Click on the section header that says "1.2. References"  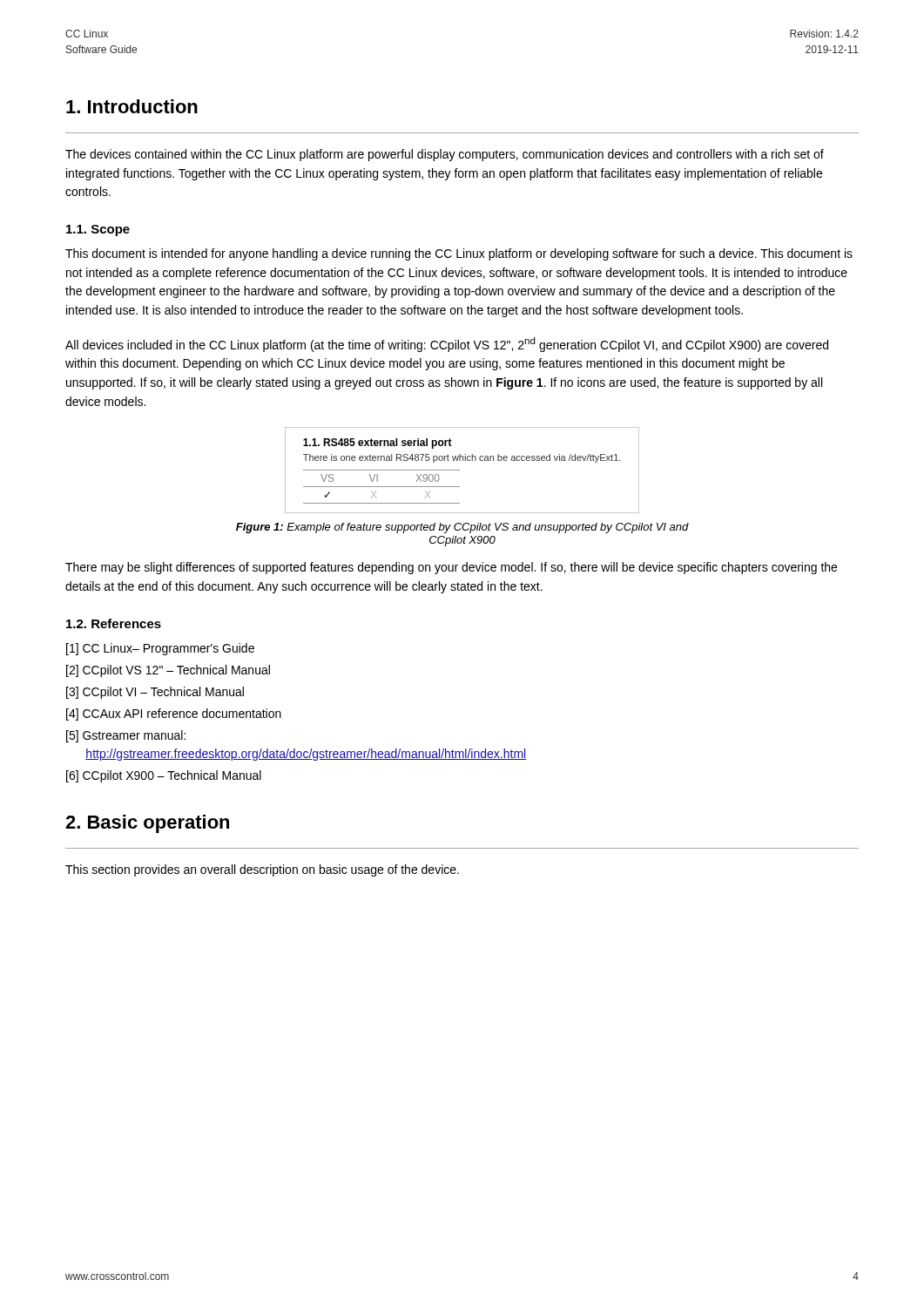(x=114, y=623)
